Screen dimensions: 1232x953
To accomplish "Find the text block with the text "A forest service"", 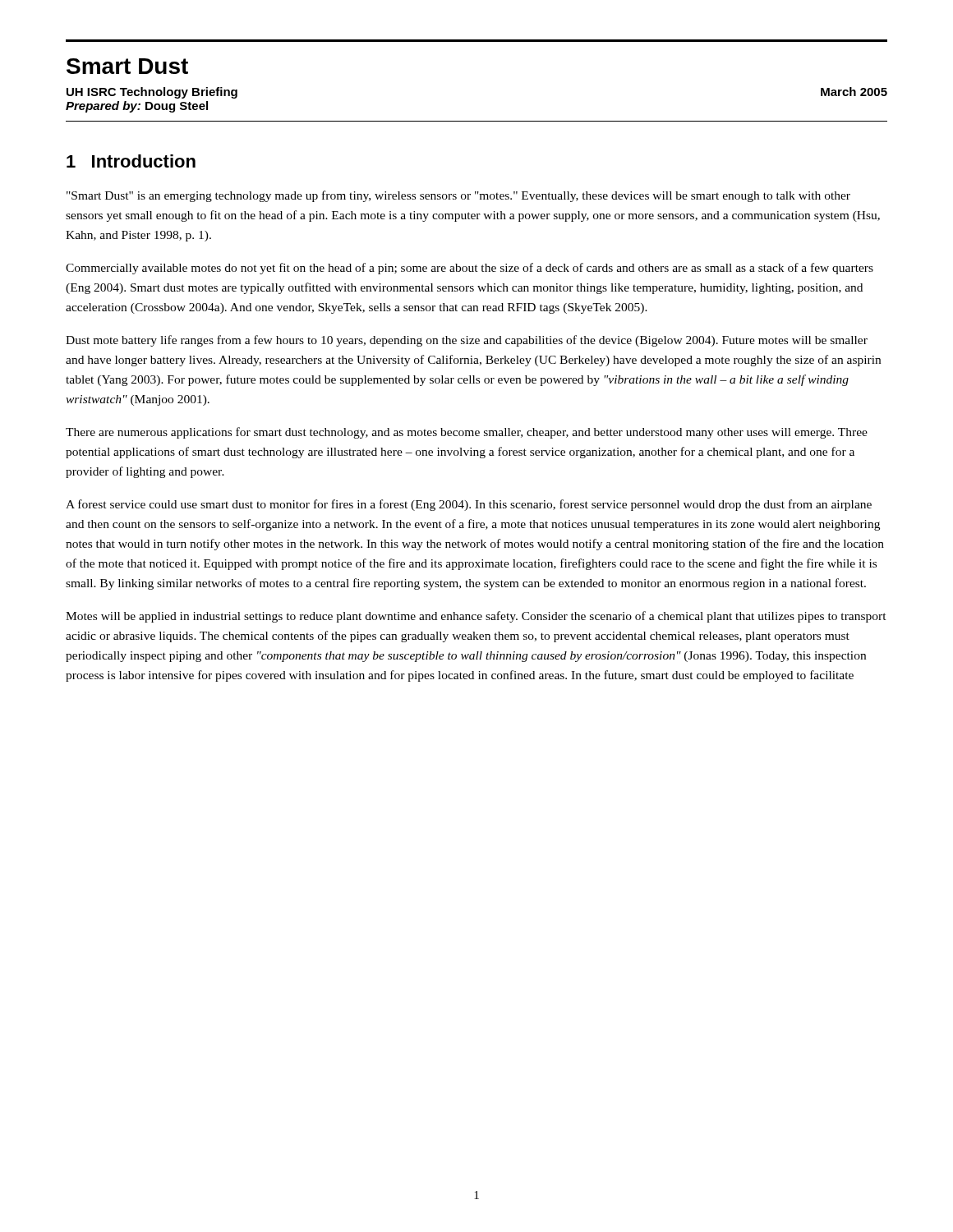I will point(475,543).
